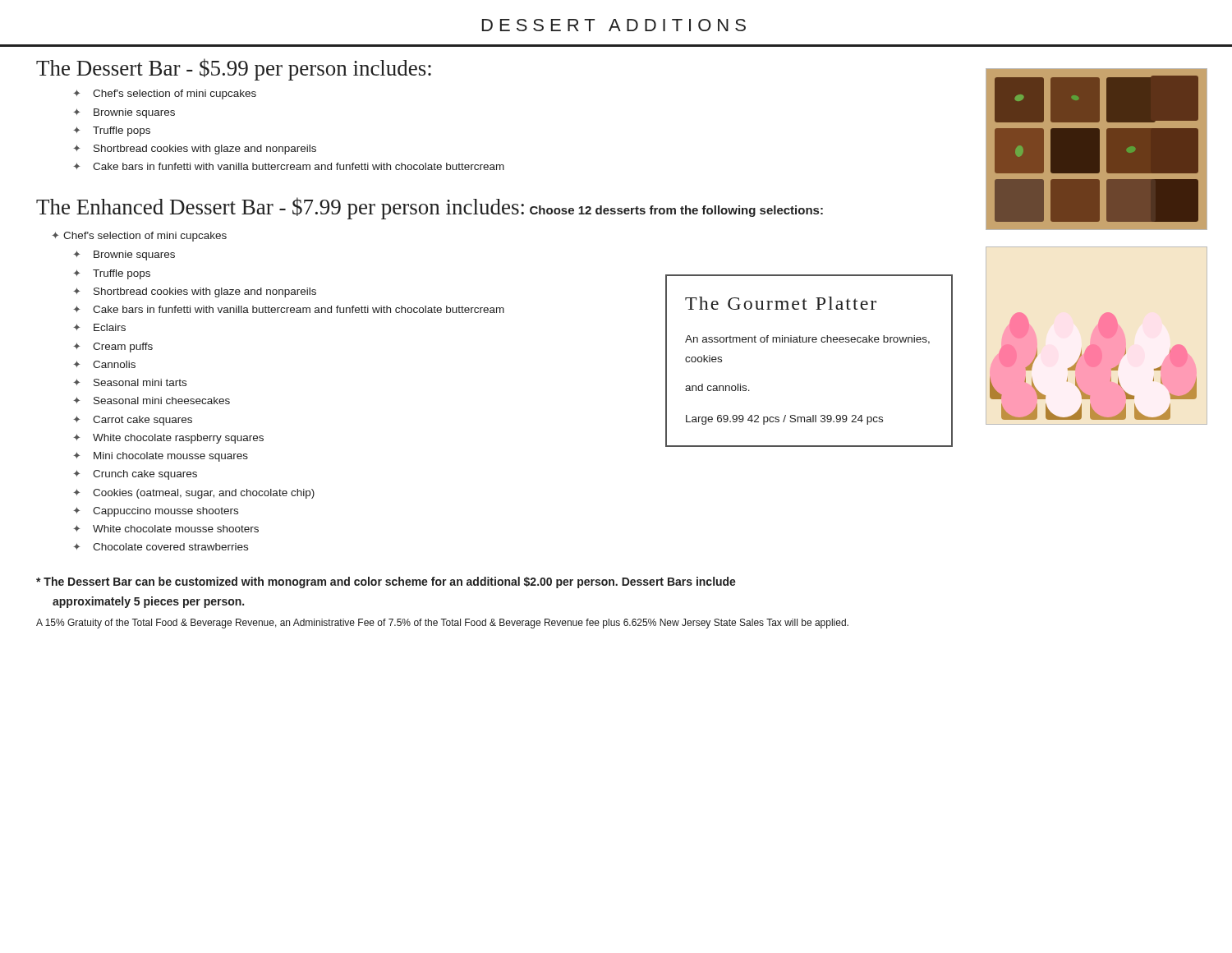The image size is (1232, 953).
Task: Locate the text block that reads "The Gourmet Platter An"
Action: click(781, 303)
